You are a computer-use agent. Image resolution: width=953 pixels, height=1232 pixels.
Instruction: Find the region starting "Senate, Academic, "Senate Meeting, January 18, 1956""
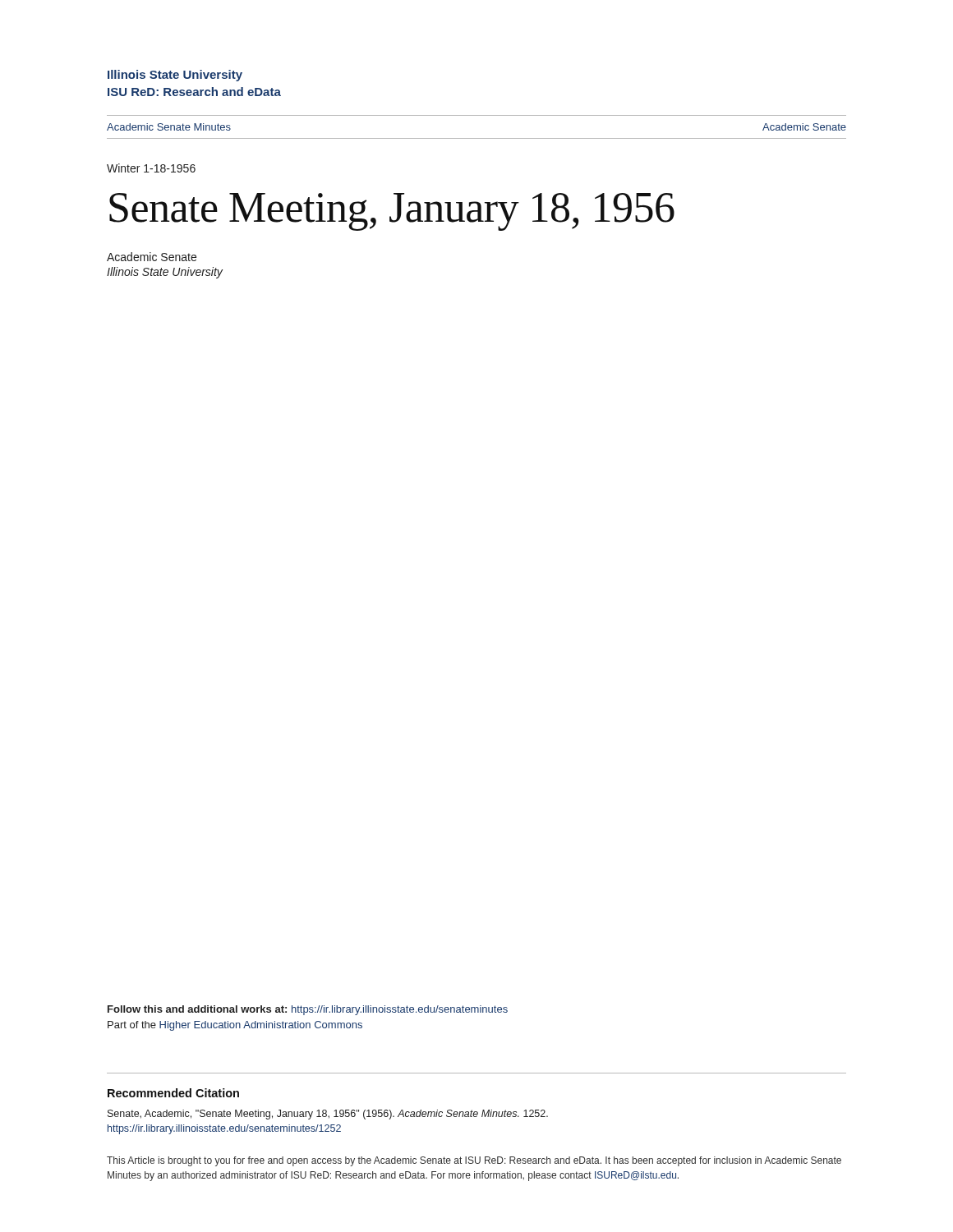pos(476,1121)
